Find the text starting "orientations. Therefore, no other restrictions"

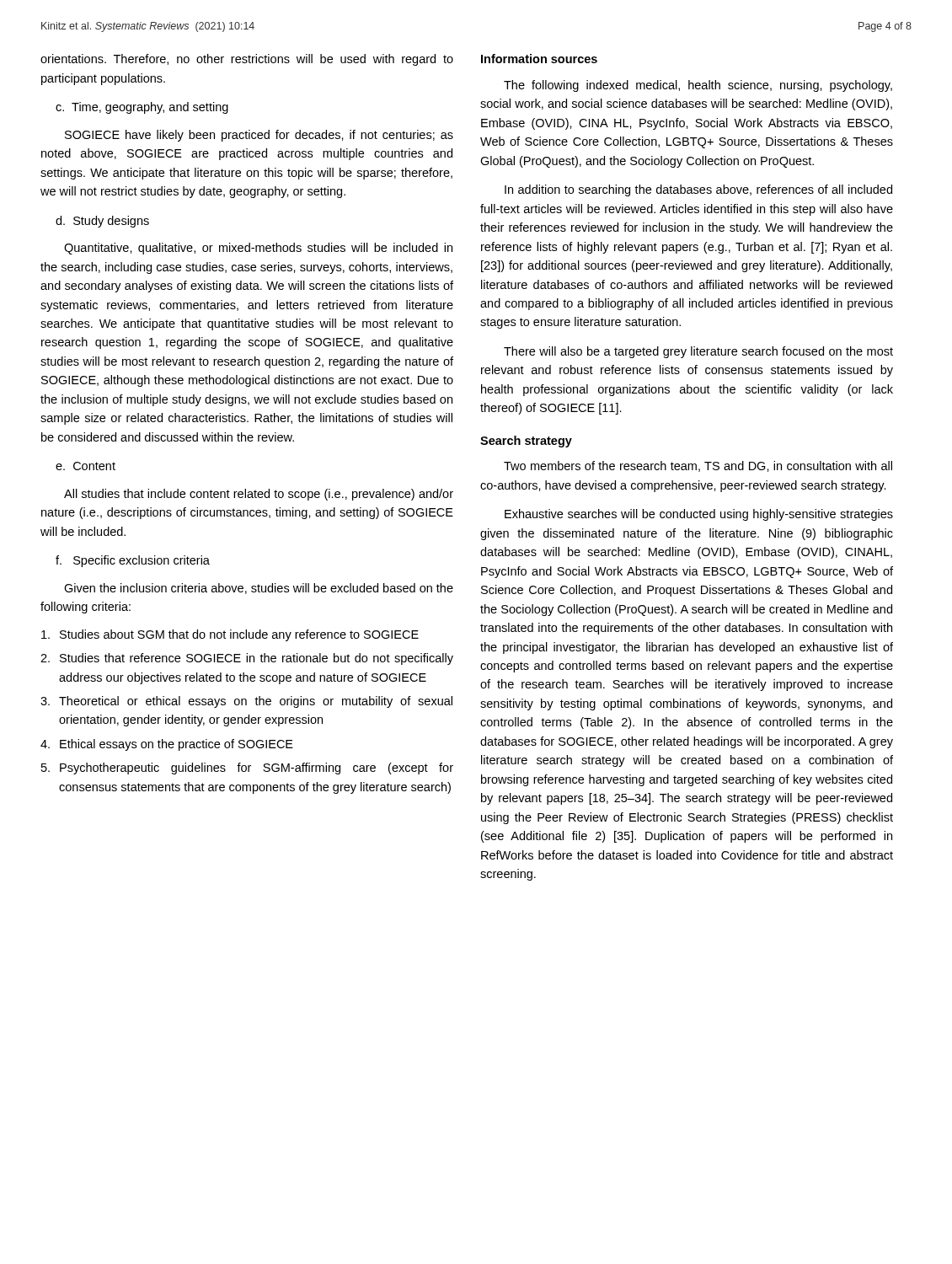(x=247, y=69)
